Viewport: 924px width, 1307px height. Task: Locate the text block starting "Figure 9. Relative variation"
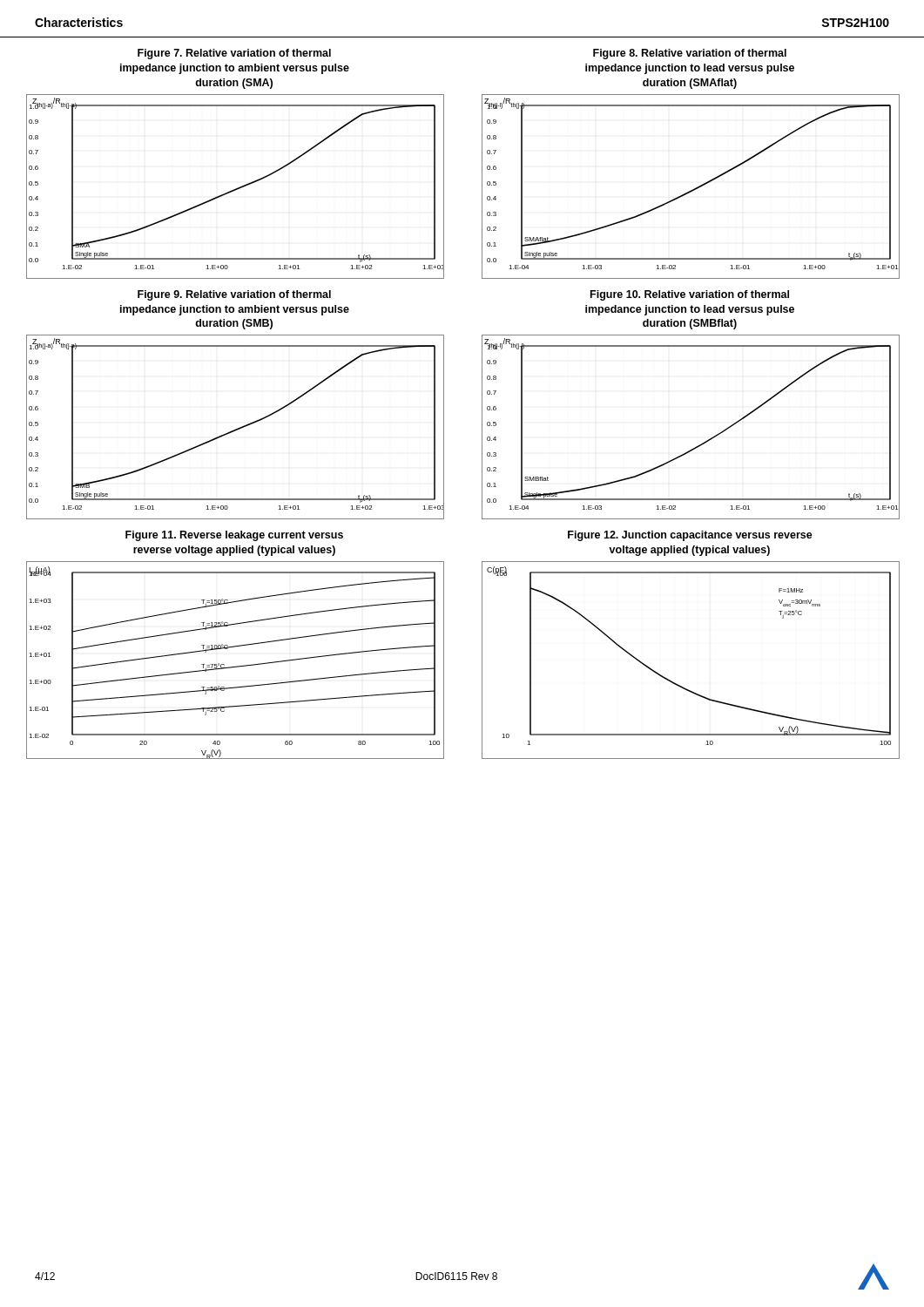[234, 309]
